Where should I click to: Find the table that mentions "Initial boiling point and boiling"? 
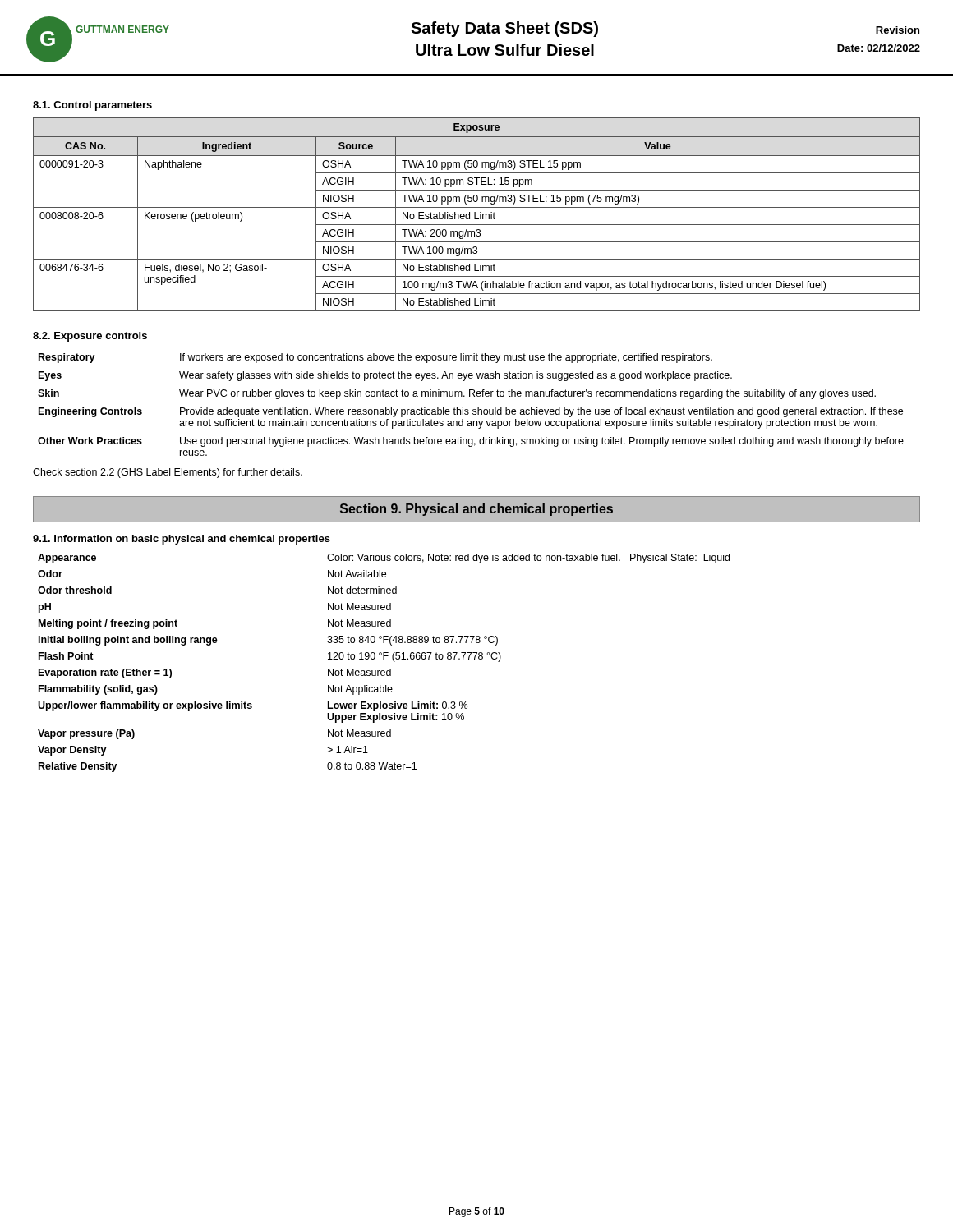tap(476, 662)
